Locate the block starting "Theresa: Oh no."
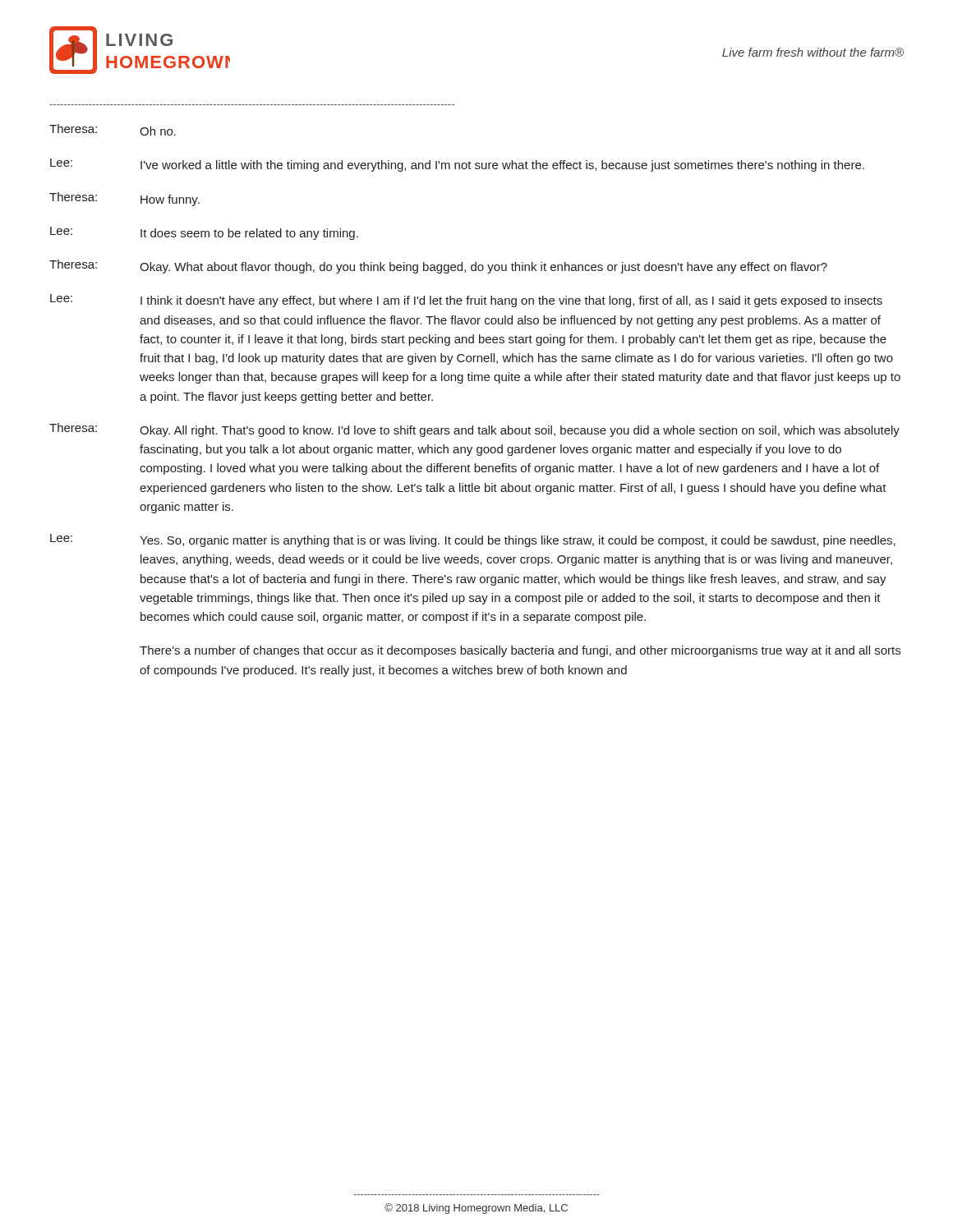Viewport: 953px width, 1232px height. 76,129
